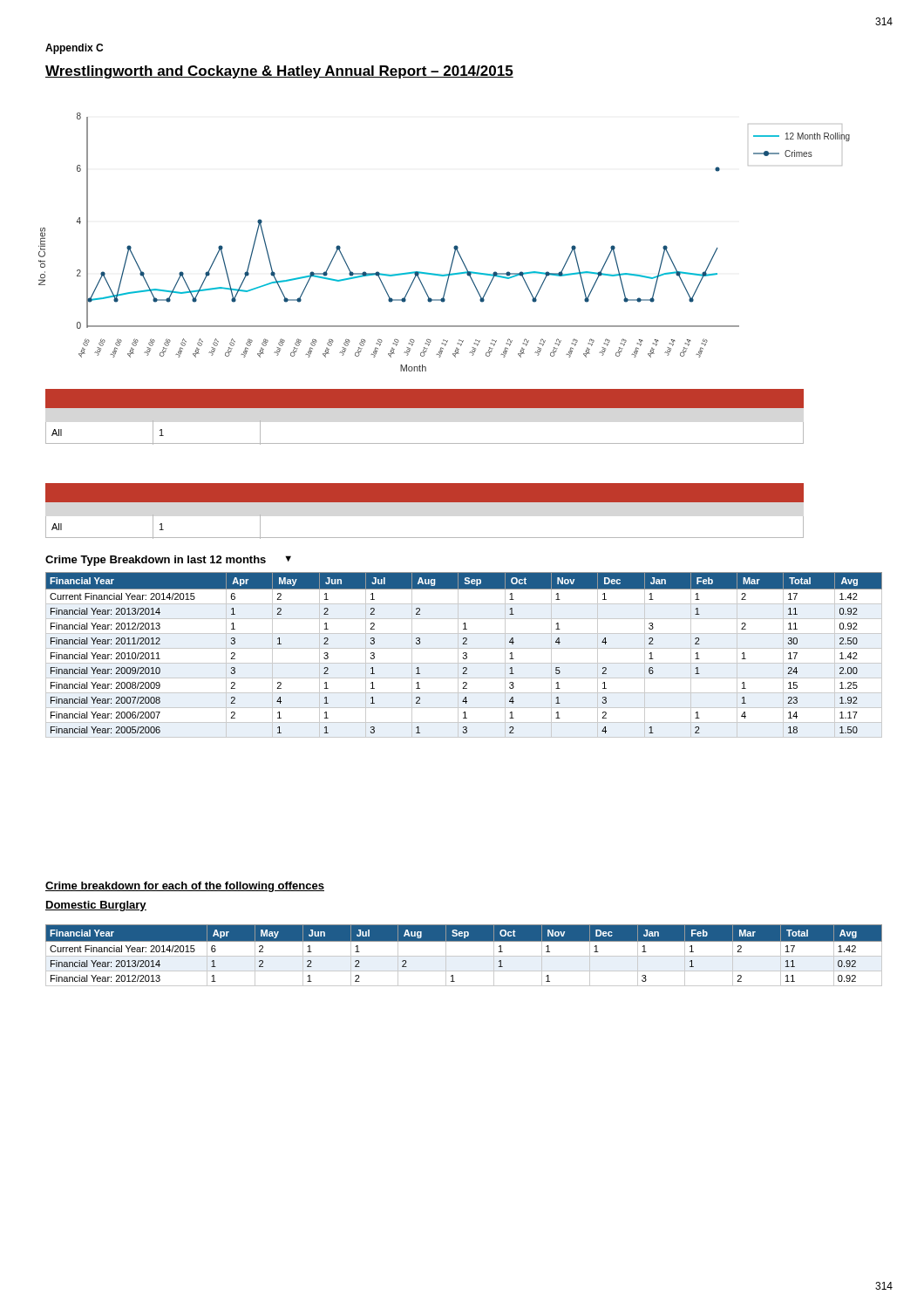924x1308 pixels.
Task: Find "Domestic Burglary" on this page
Action: [x=96, y=905]
